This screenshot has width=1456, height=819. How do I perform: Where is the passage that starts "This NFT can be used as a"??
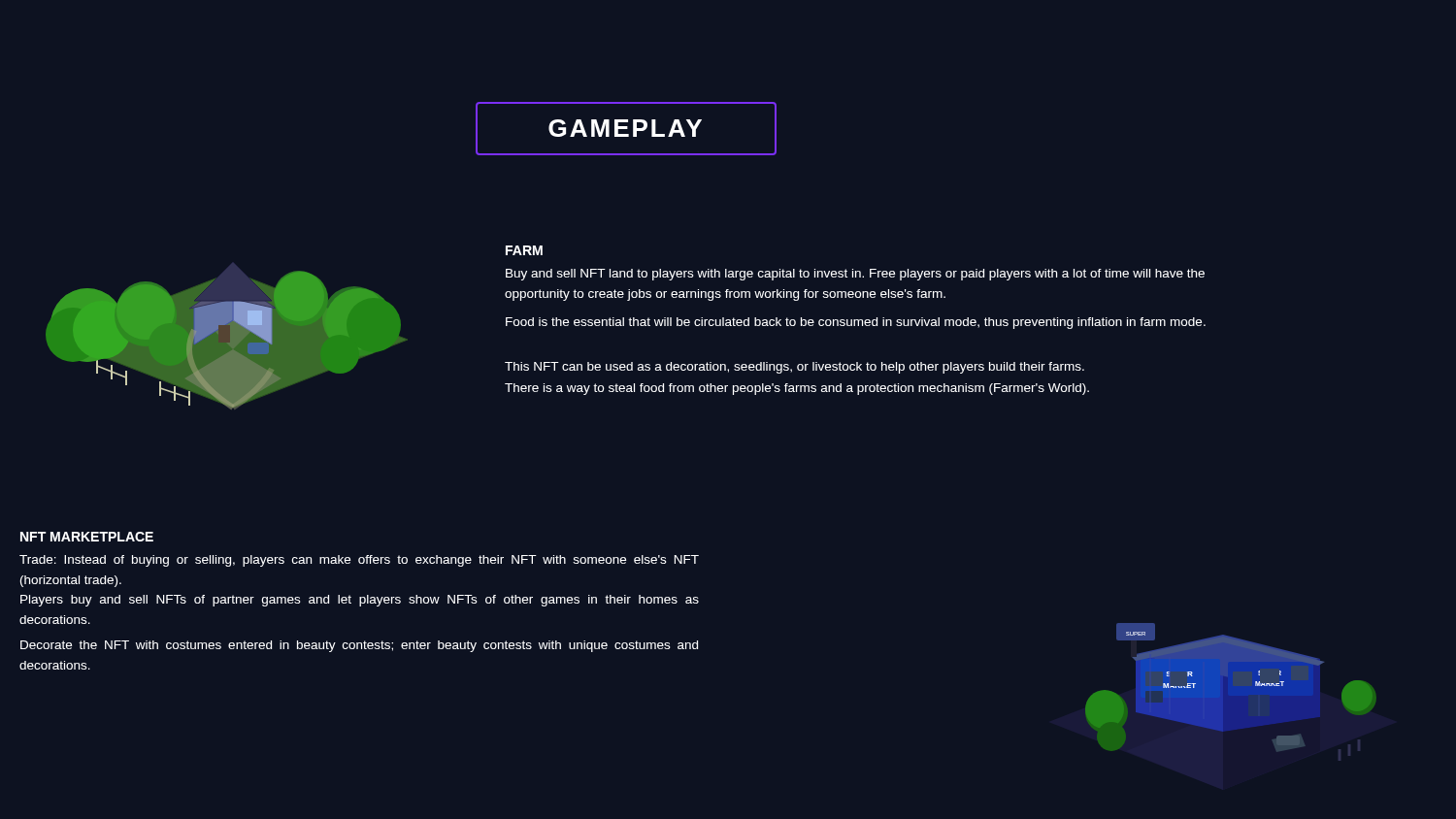(795, 366)
